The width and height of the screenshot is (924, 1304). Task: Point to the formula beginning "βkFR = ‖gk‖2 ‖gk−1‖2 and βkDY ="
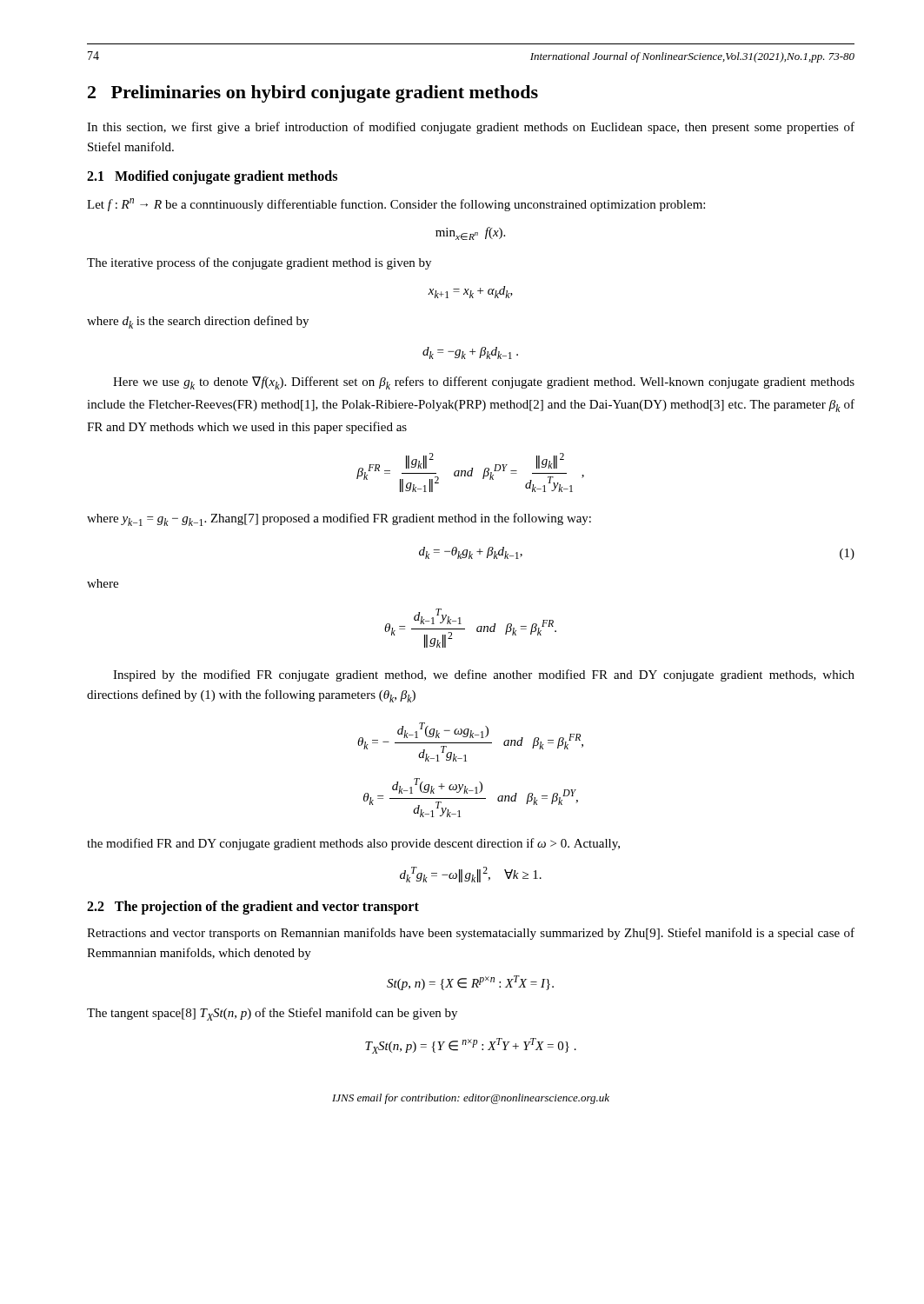click(471, 473)
